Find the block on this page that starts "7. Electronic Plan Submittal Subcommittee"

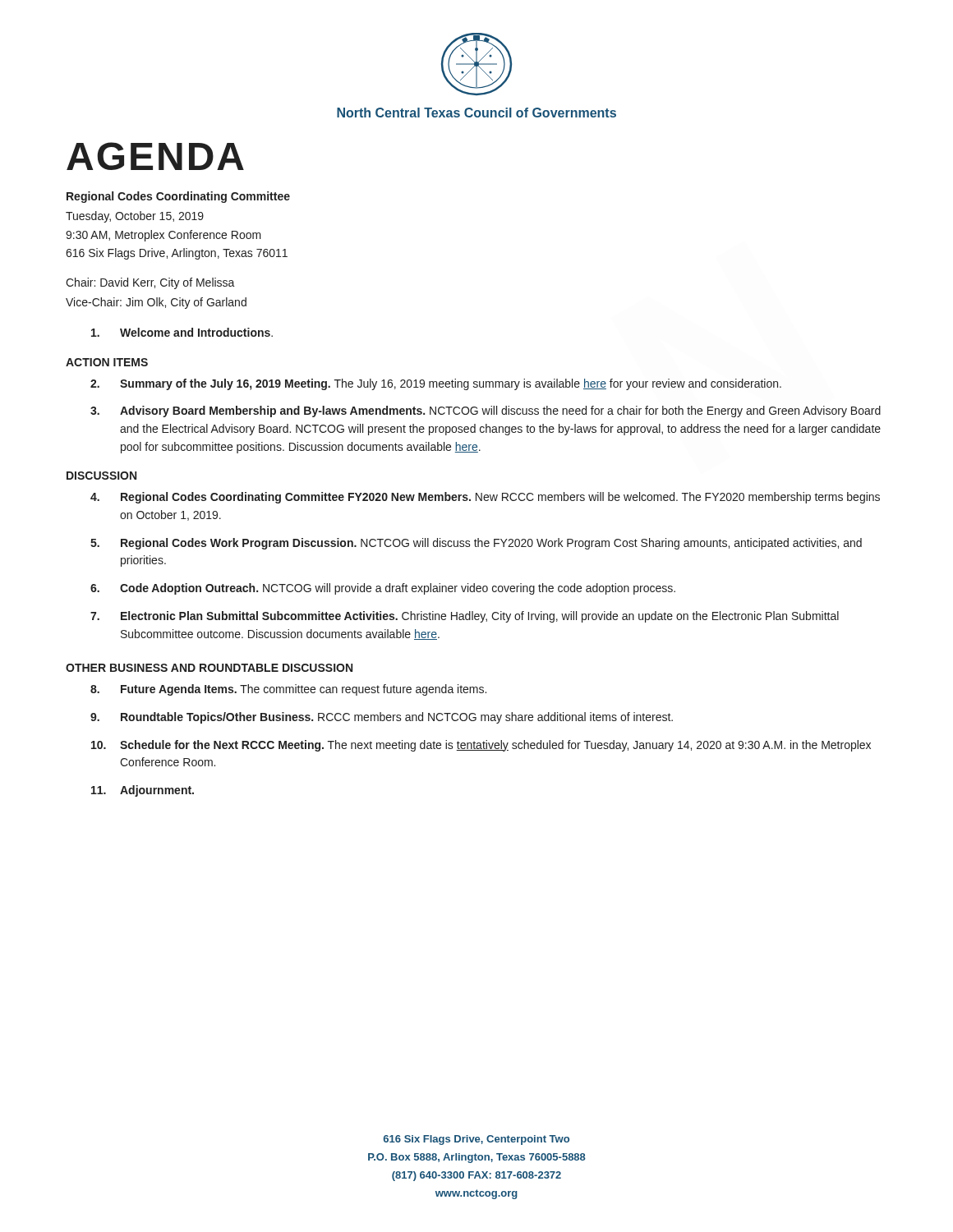click(476, 625)
